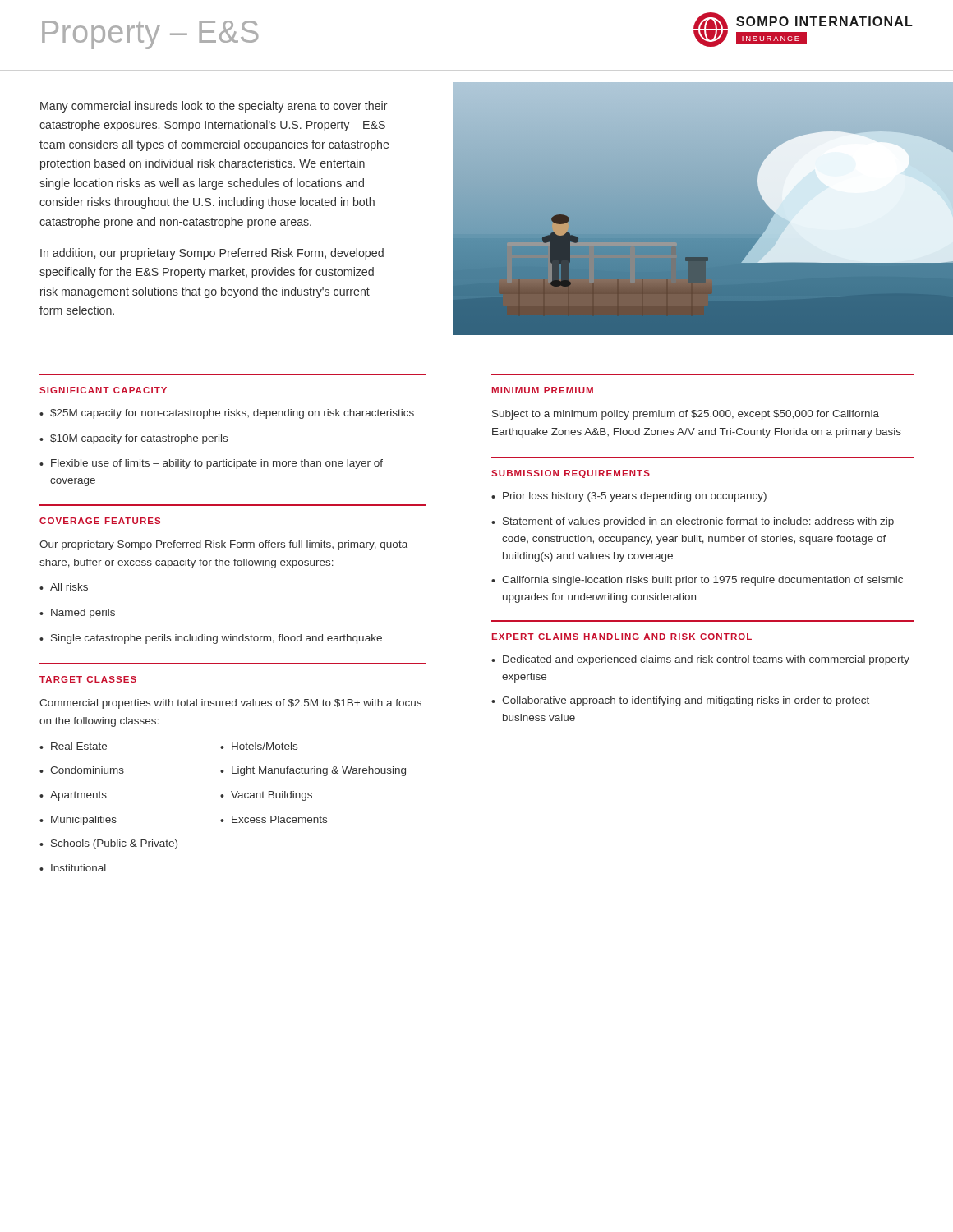The height and width of the screenshot is (1232, 953).
Task: Click where it says "•Real Estate"
Action: click(x=73, y=747)
